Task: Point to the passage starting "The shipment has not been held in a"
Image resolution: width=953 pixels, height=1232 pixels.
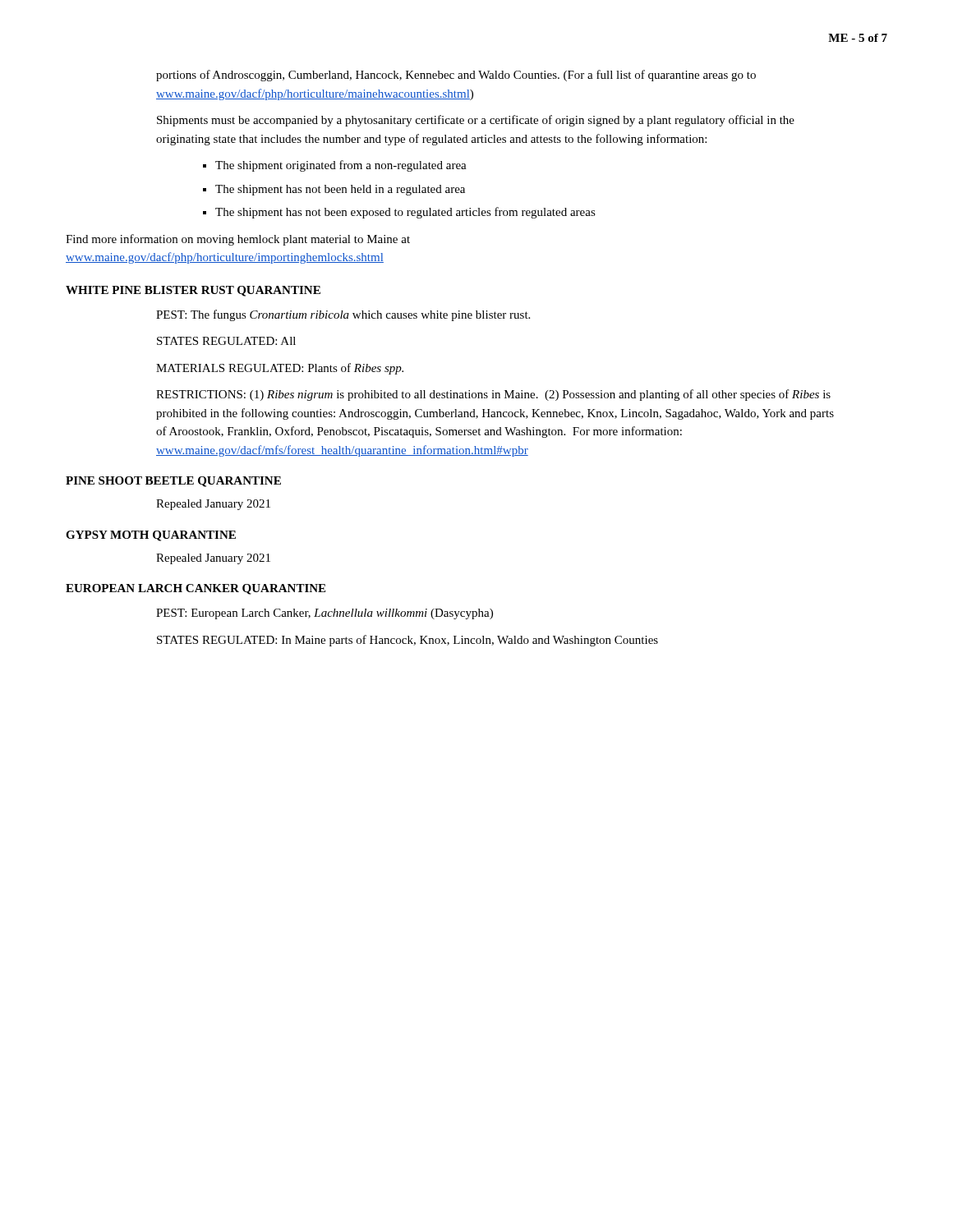Action: point(340,190)
